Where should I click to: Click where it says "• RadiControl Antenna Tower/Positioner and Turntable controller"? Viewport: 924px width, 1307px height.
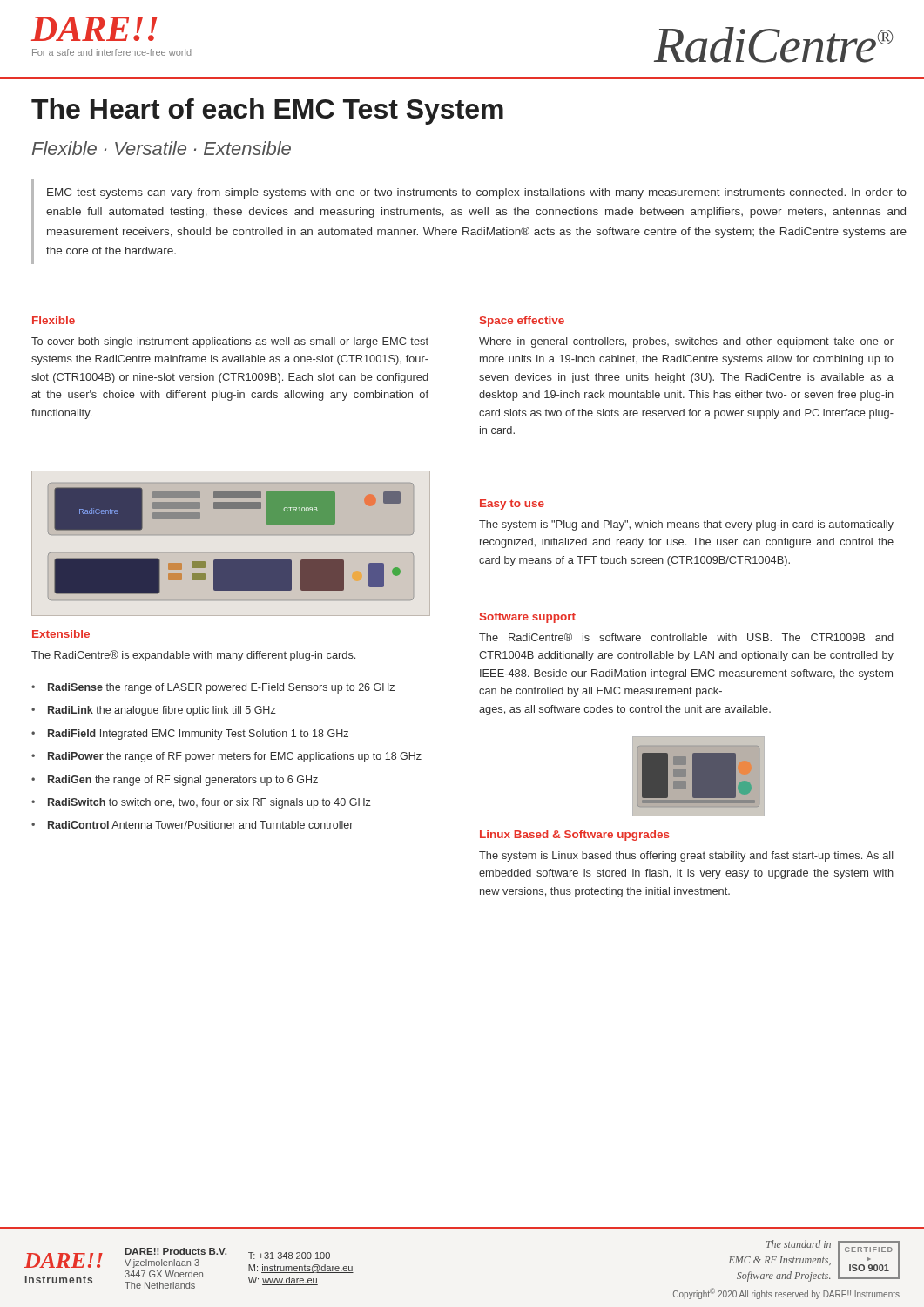click(x=230, y=826)
